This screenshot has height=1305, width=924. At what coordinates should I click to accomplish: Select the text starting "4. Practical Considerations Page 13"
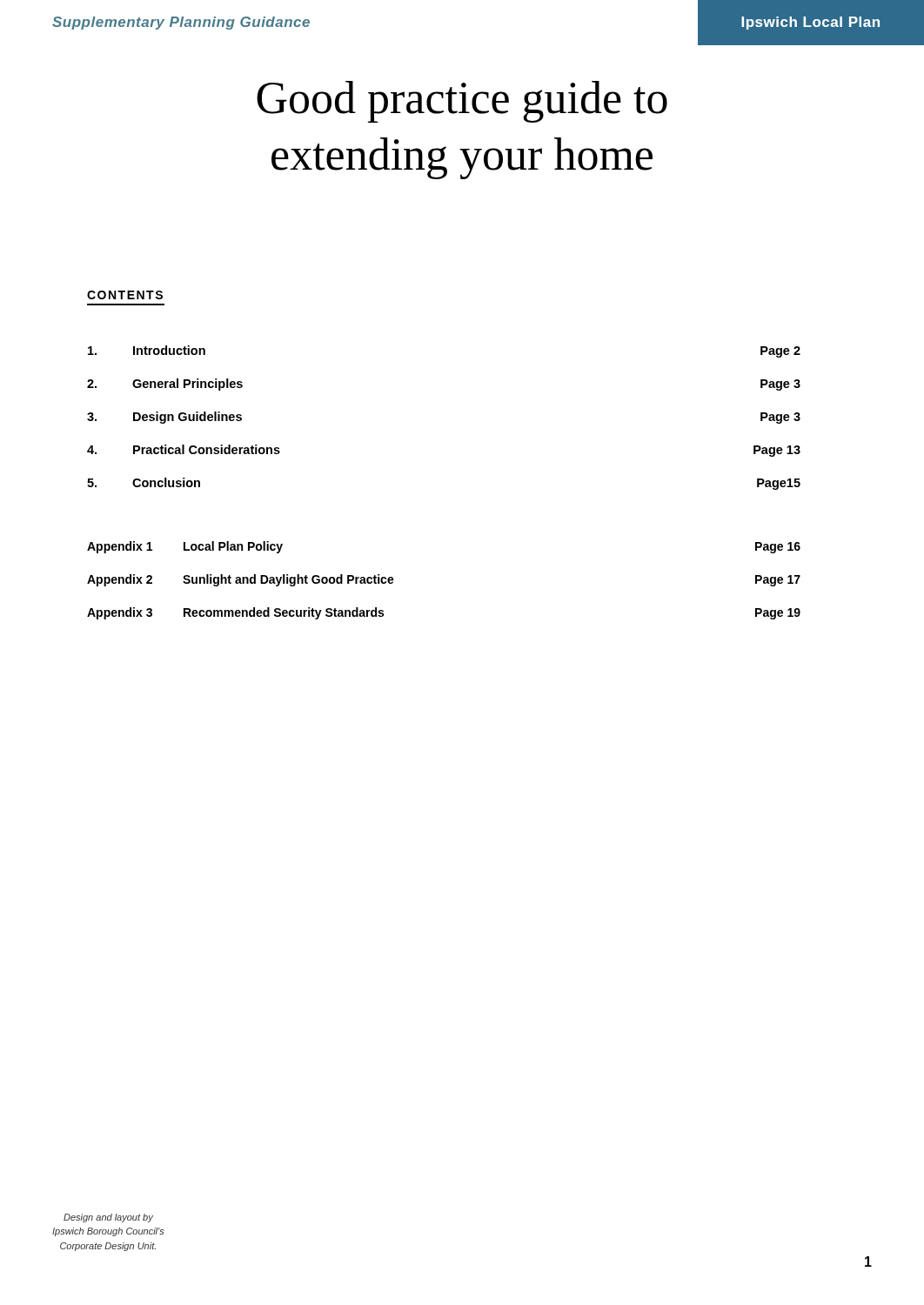200,450
